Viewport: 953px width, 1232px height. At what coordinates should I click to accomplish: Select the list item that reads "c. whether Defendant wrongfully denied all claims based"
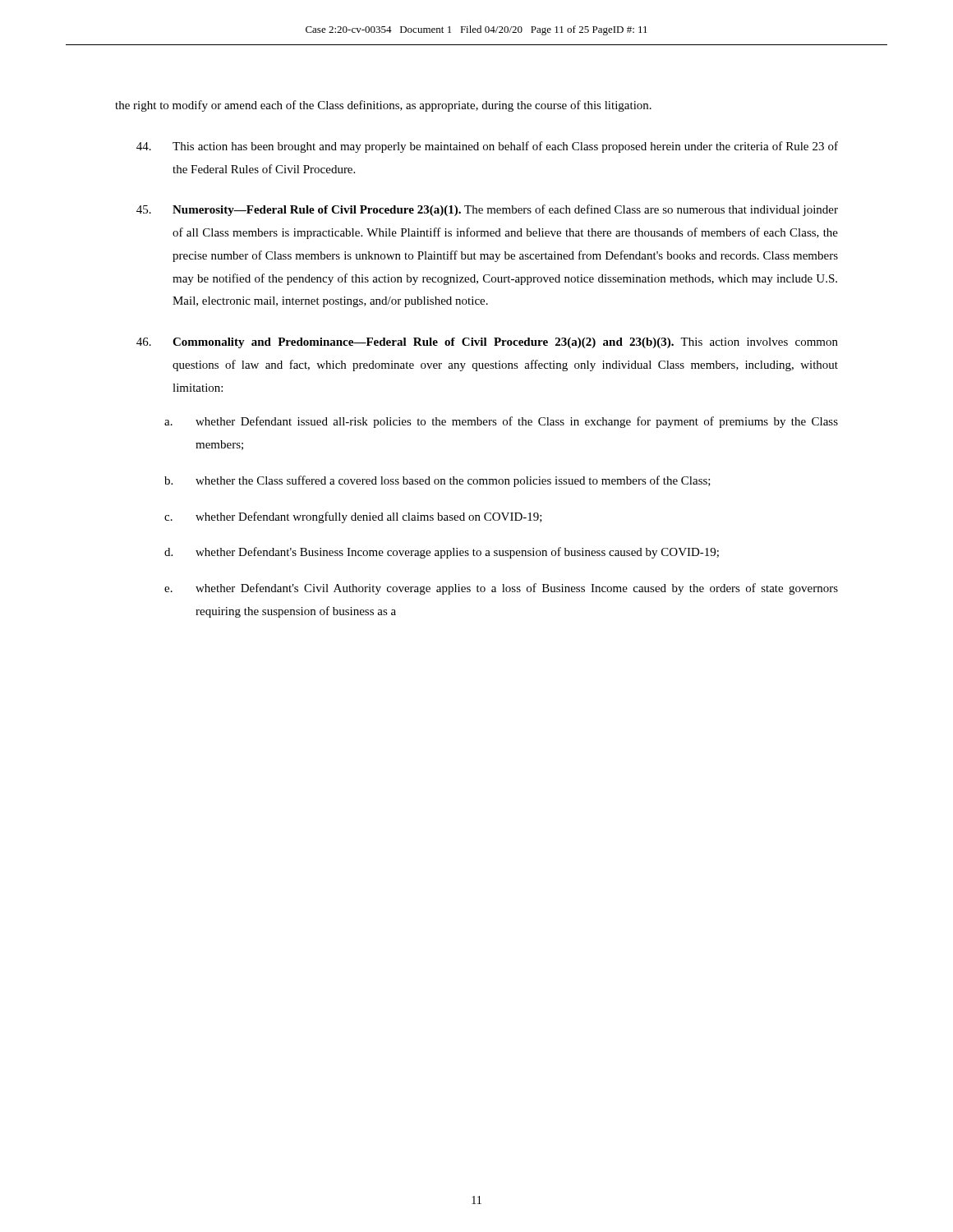[501, 517]
